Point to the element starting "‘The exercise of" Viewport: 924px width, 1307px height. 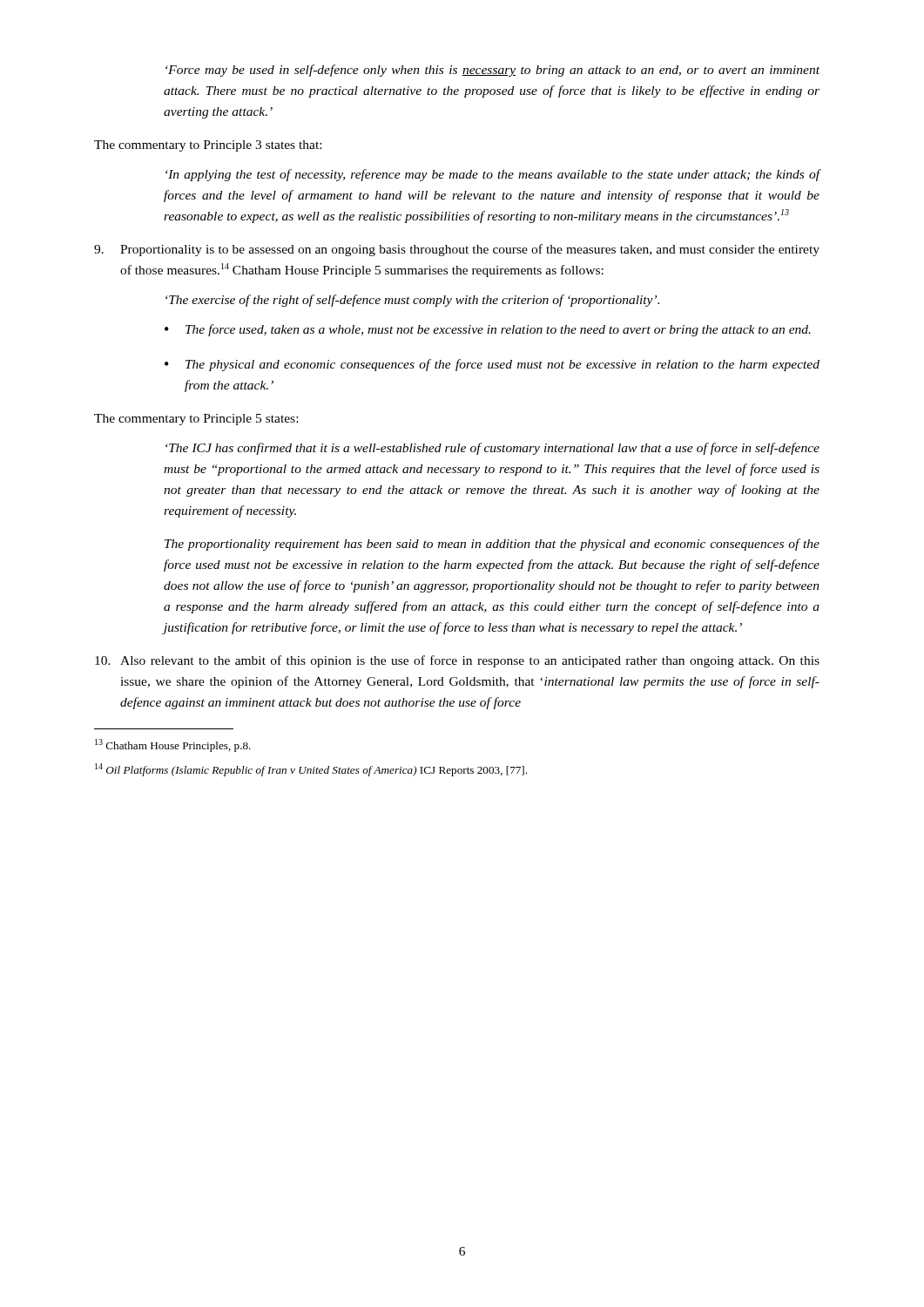[x=412, y=300]
